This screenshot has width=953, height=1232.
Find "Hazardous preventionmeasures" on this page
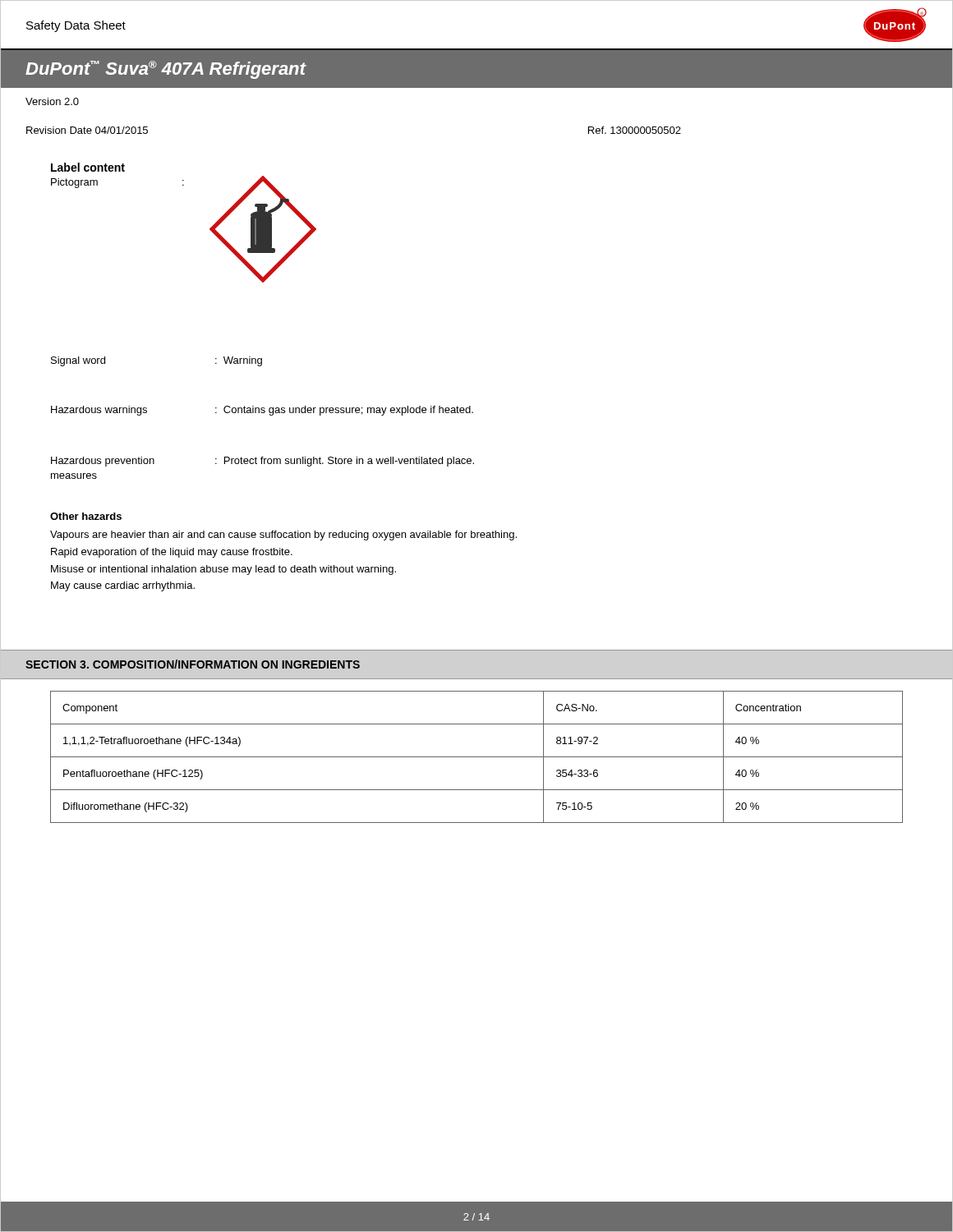tap(102, 468)
